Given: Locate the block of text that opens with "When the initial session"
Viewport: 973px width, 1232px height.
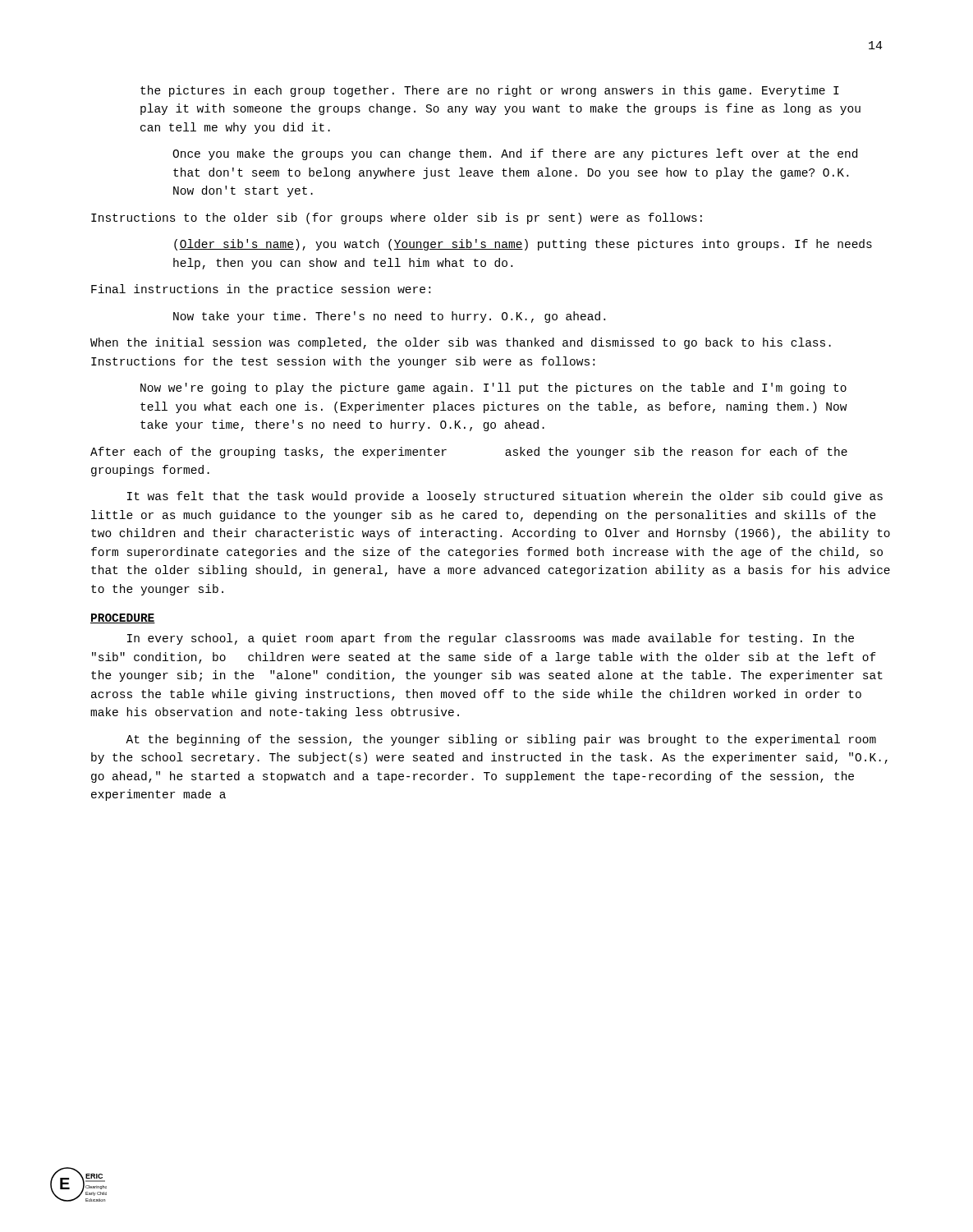Looking at the screenshot, I should pos(462,353).
